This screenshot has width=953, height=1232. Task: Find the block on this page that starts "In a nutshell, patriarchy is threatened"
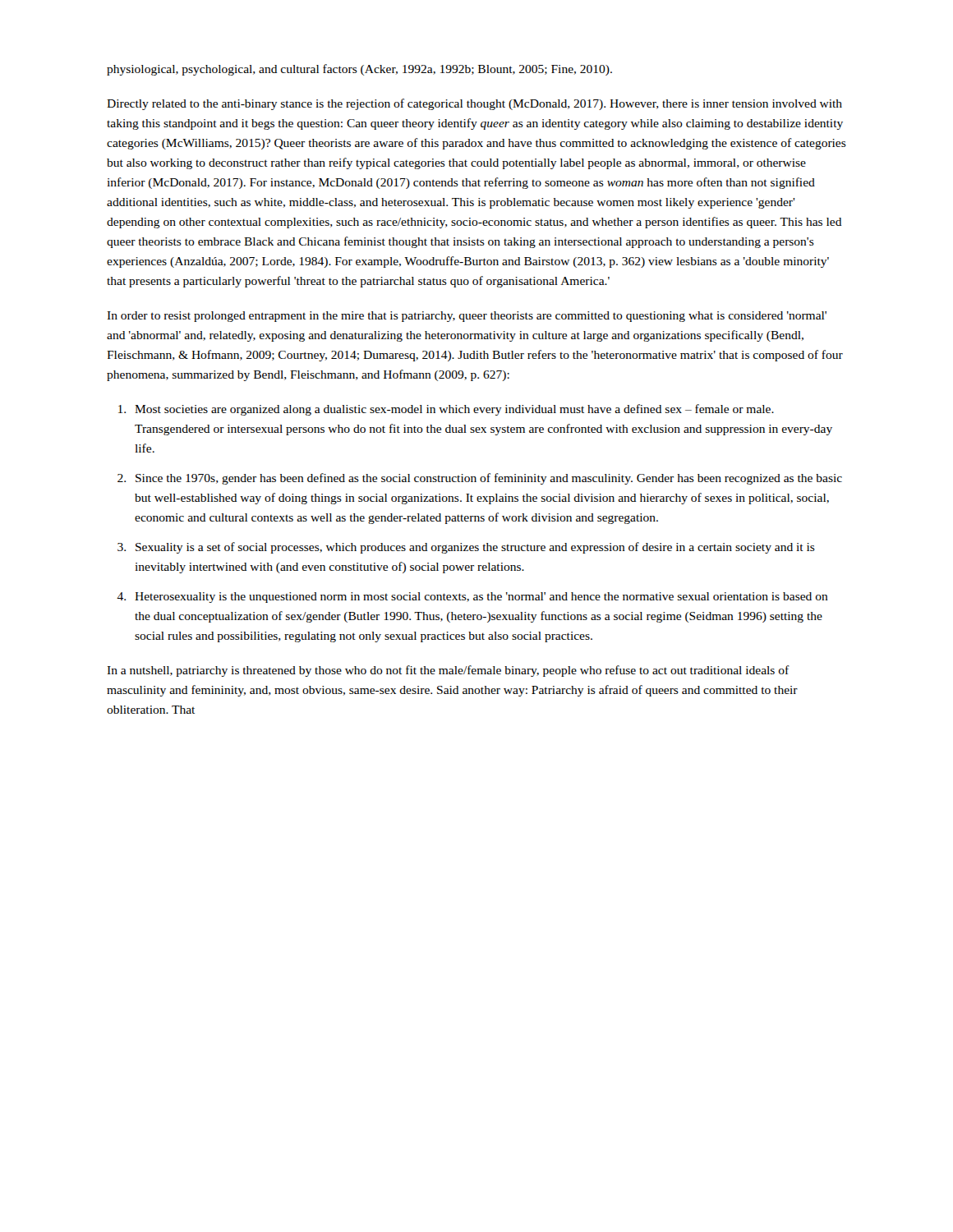pos(452,690)
